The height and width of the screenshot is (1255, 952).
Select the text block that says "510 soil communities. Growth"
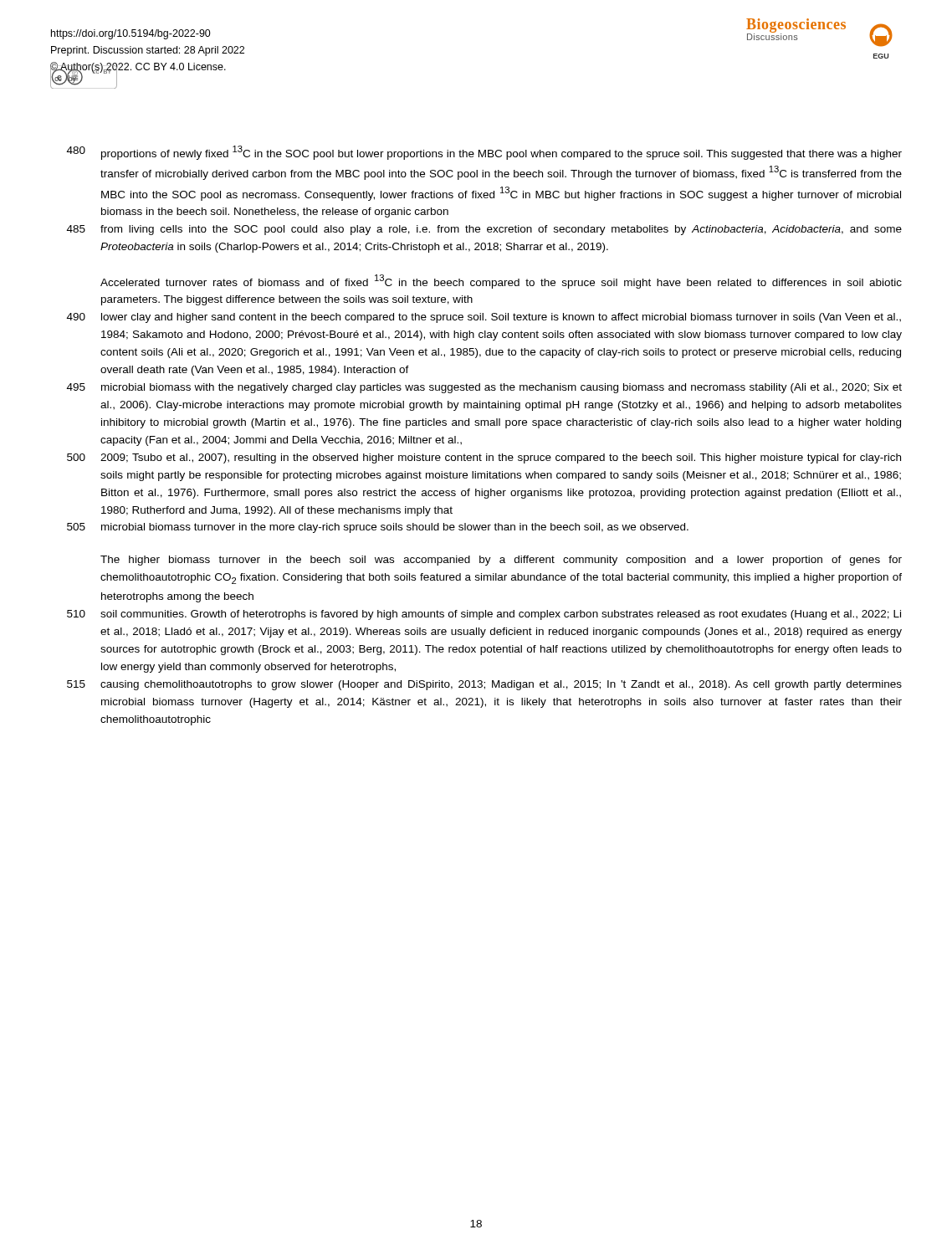click(476, 641)
